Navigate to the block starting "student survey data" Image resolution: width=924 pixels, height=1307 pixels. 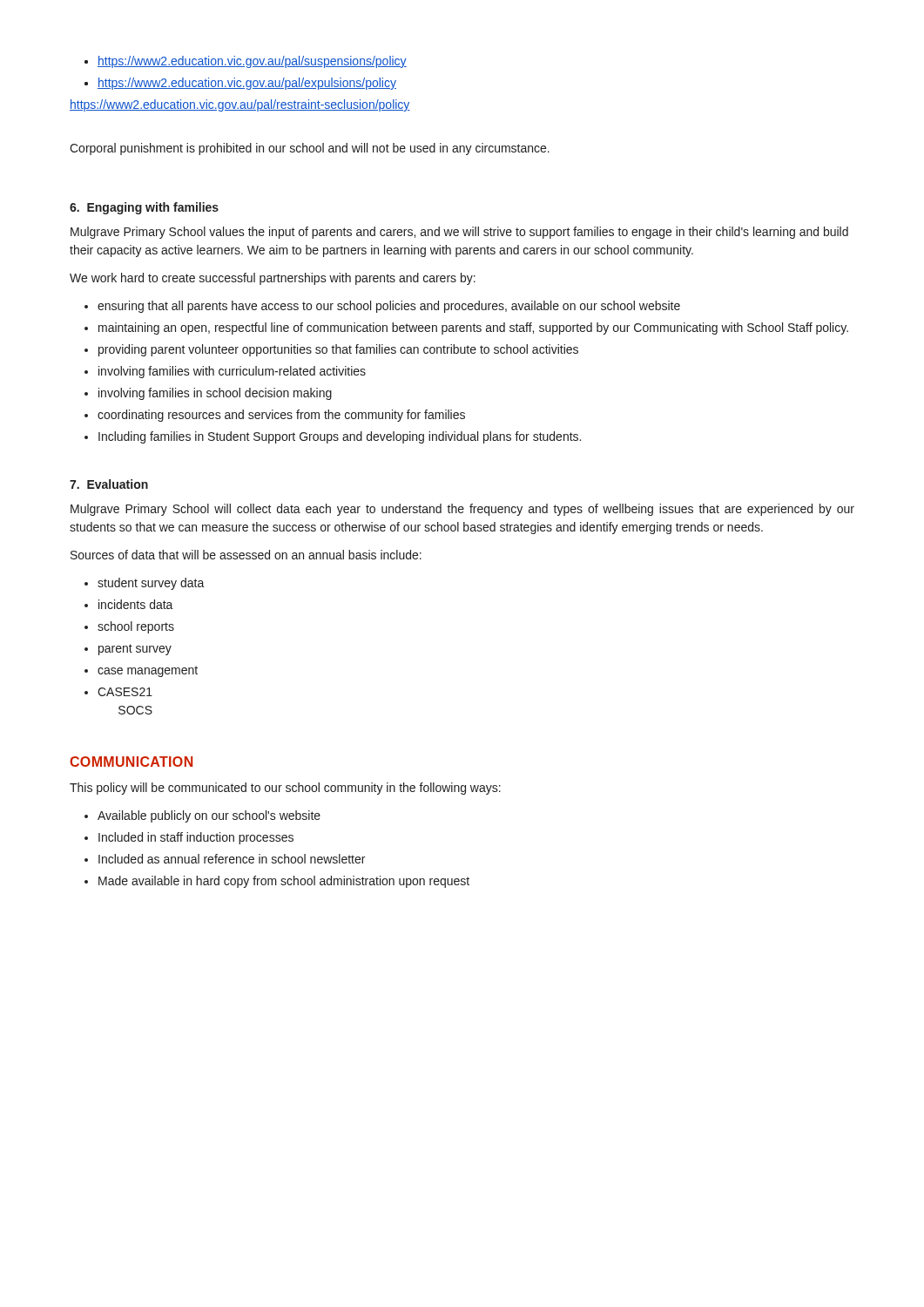[x=151, y=584]
